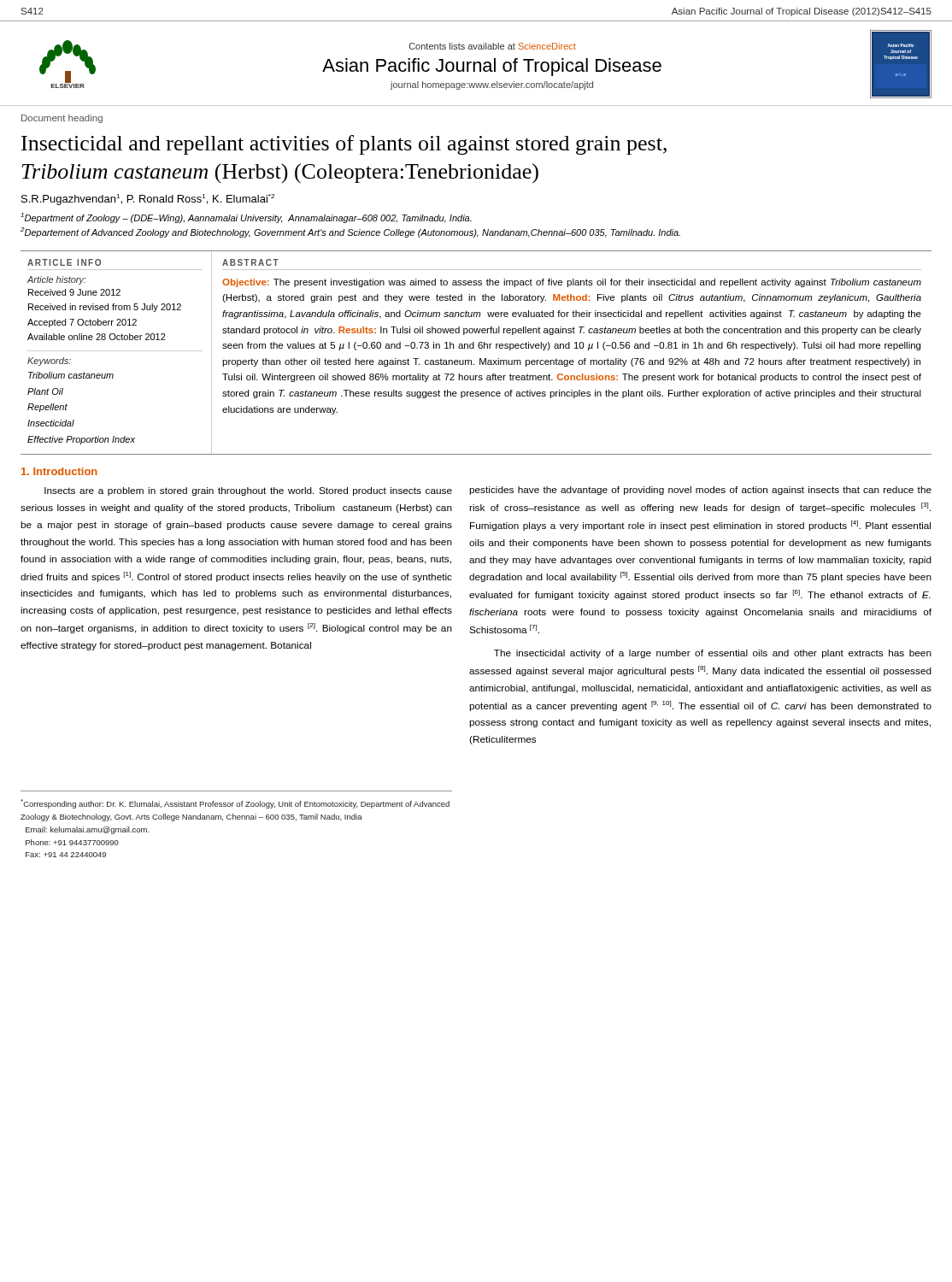
Task: Click on the element starting "1. Introduction"
Action: pos(59,472)
